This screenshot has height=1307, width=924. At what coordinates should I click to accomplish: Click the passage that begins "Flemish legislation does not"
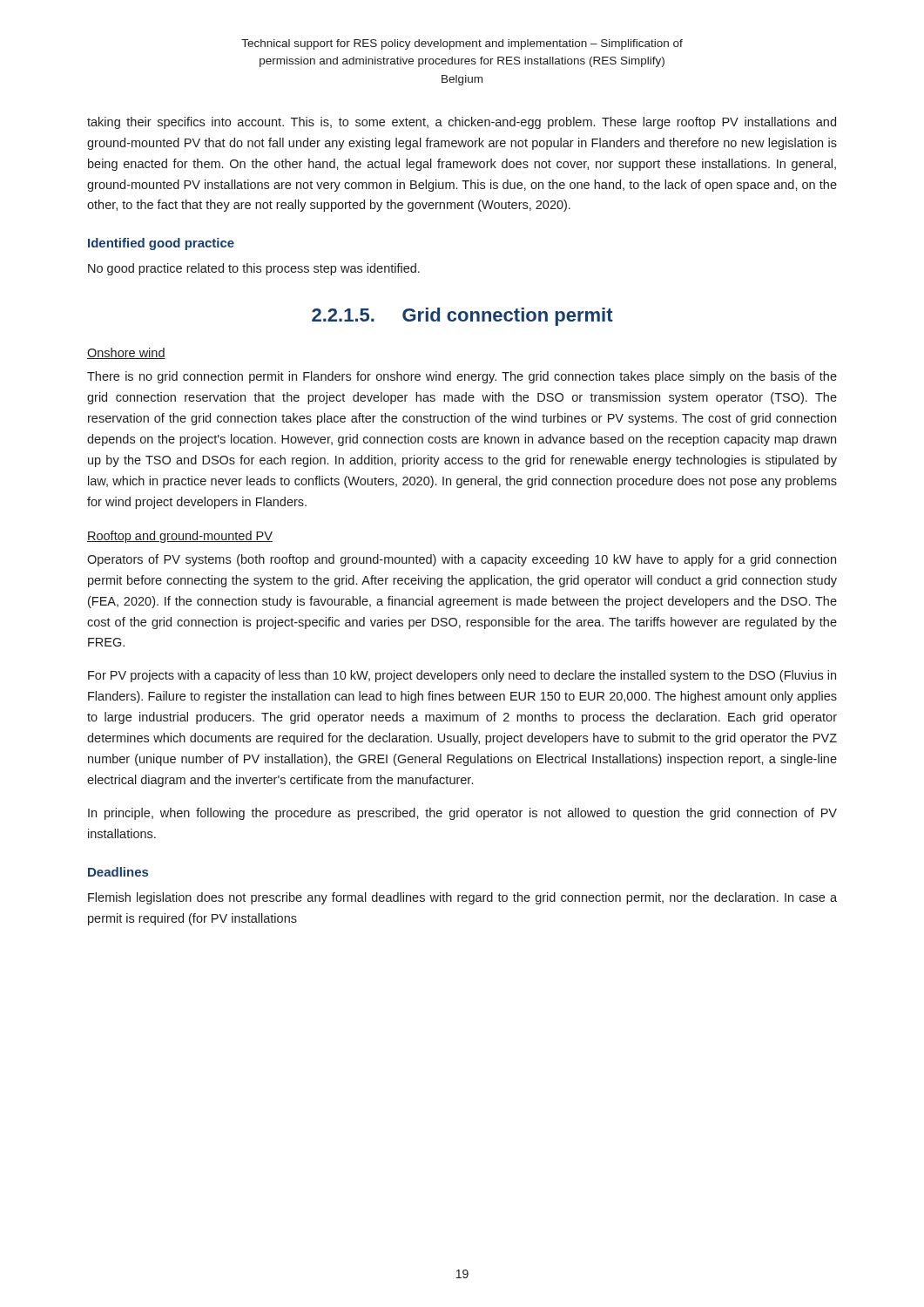click(x=462, y=908)
